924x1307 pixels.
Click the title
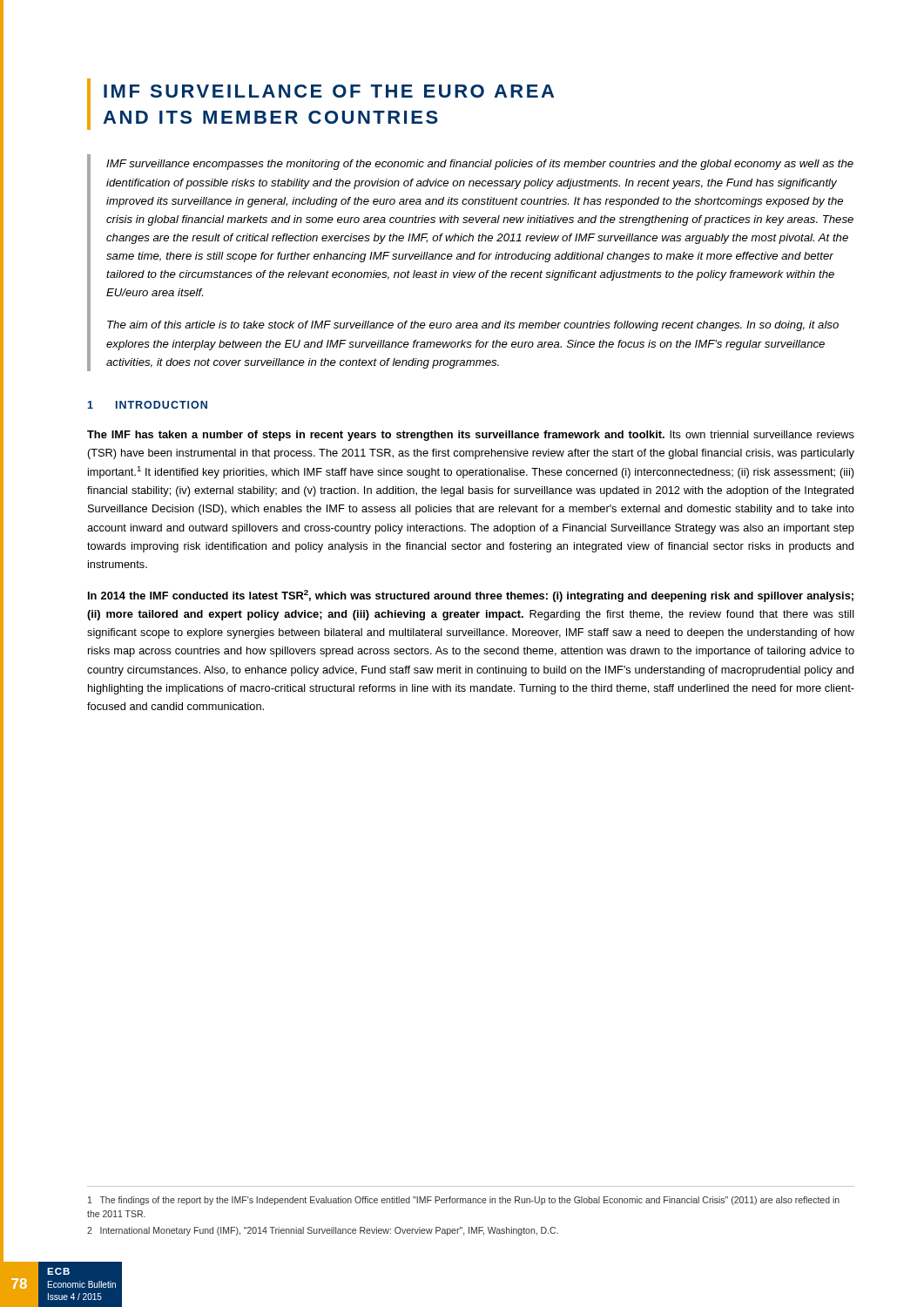330,104
